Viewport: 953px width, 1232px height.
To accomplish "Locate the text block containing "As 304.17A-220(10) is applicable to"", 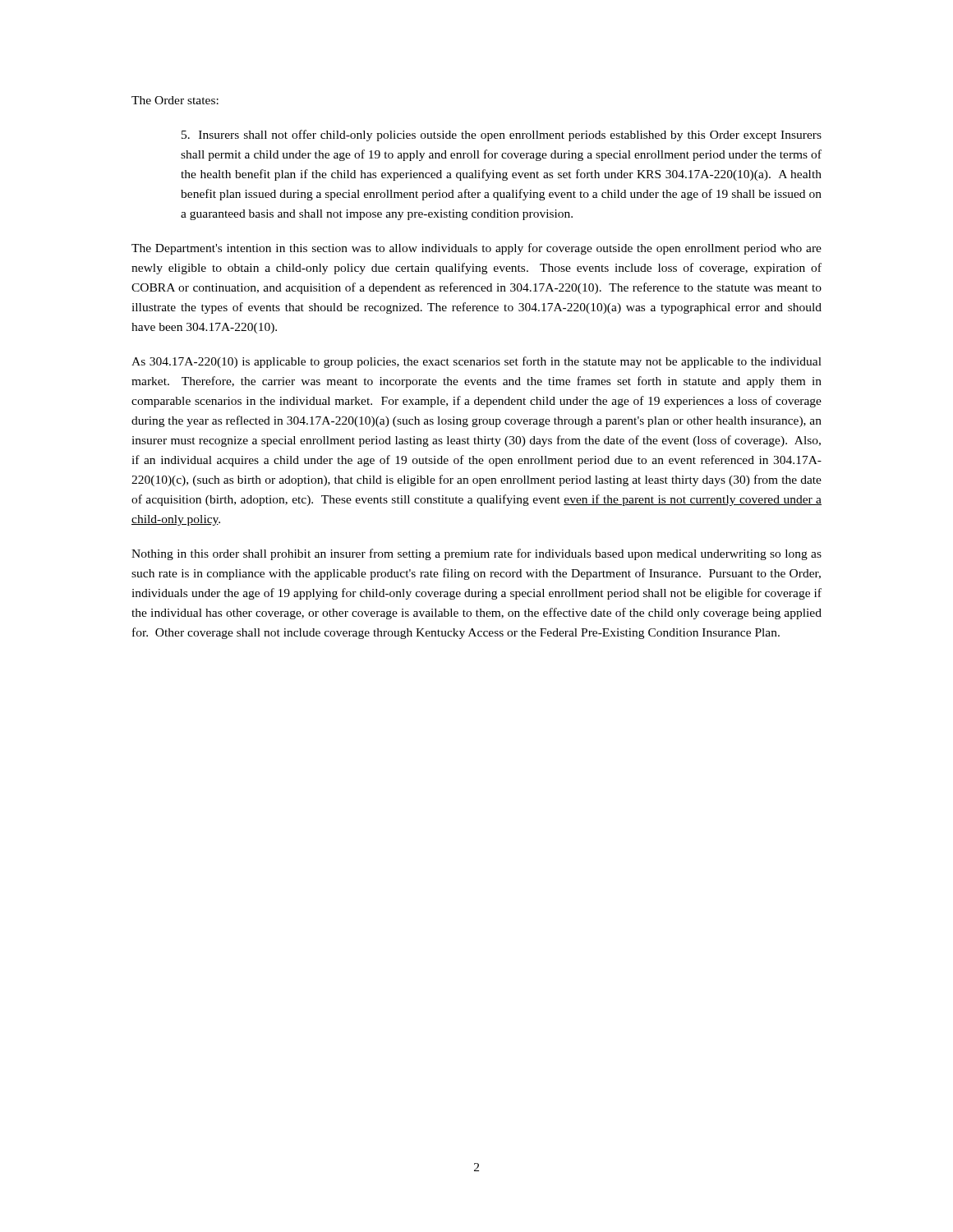I will click(476, 440).
